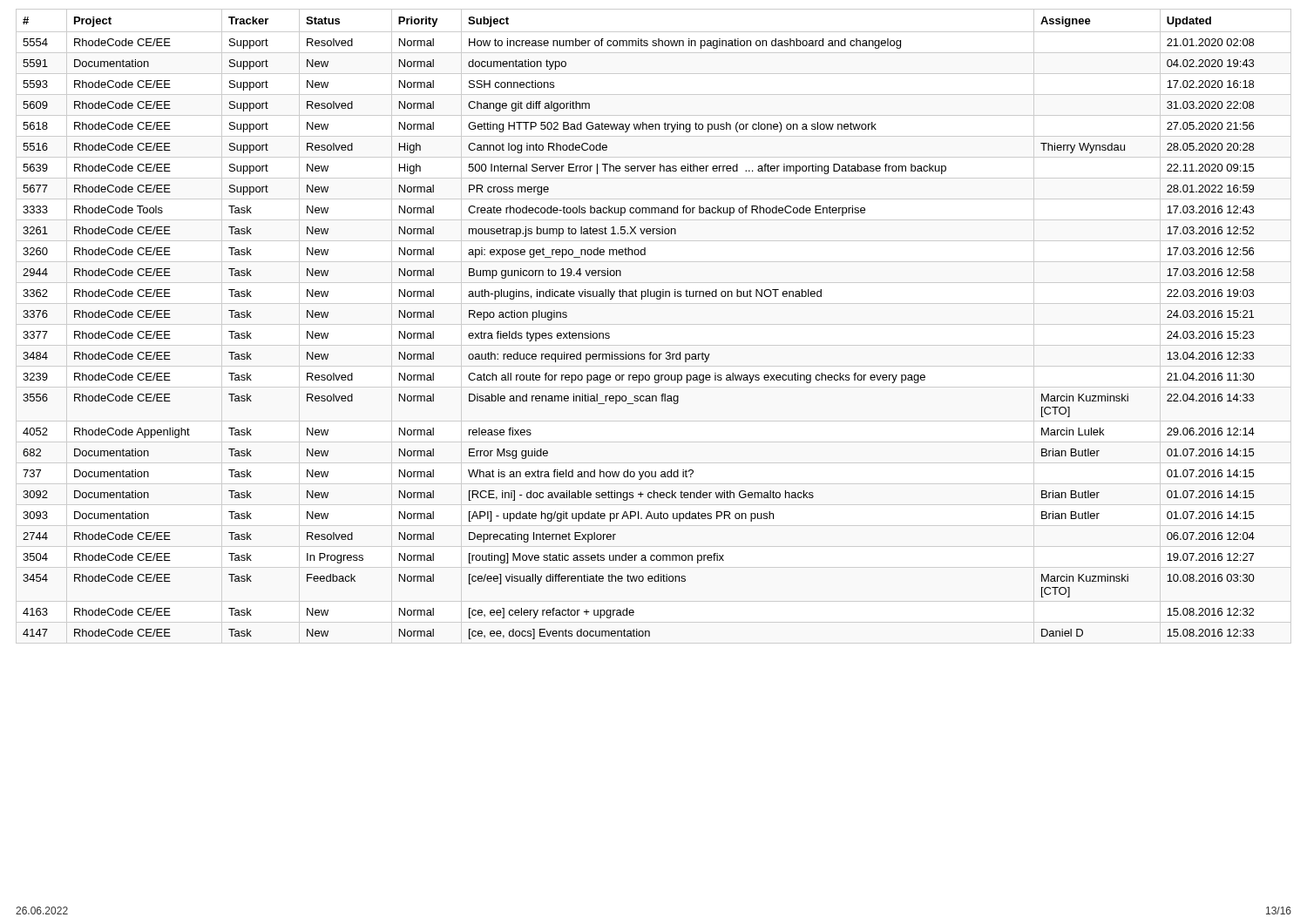Locate the table
1307x924 pixels.
[x=654, y=326]
